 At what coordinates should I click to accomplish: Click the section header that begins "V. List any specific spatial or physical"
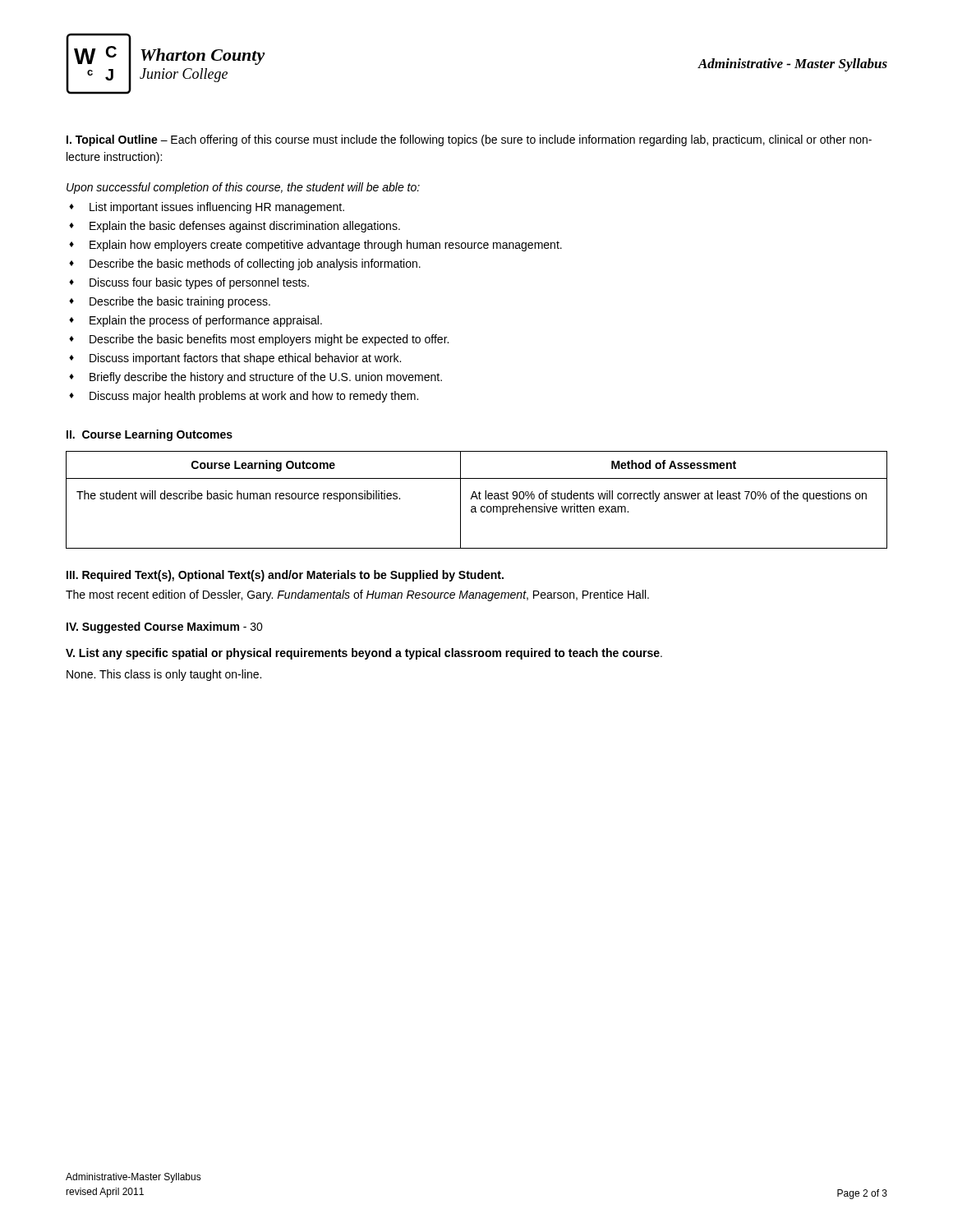(x=364, y=653)
